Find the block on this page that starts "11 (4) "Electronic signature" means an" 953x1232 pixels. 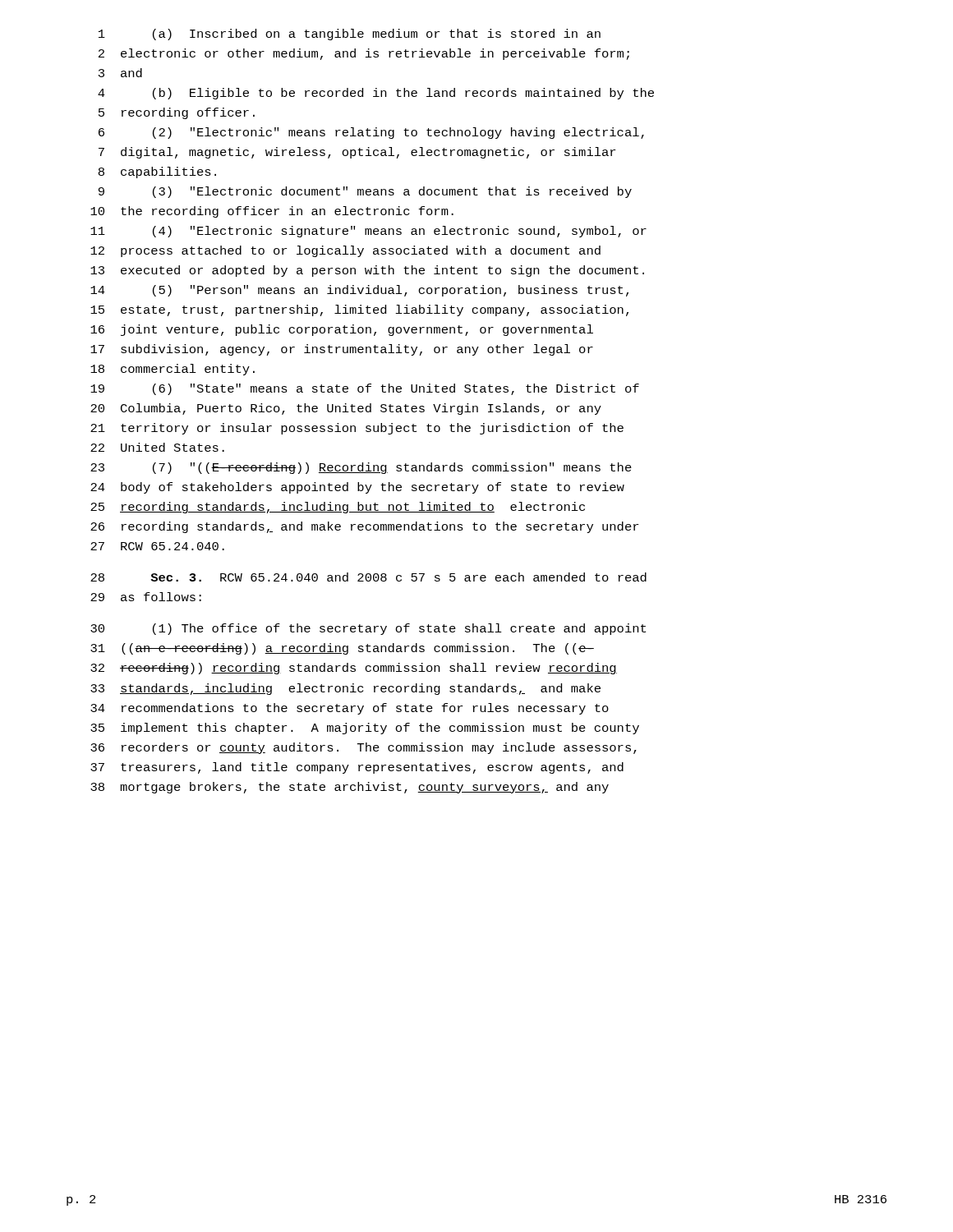click(476, 232)
